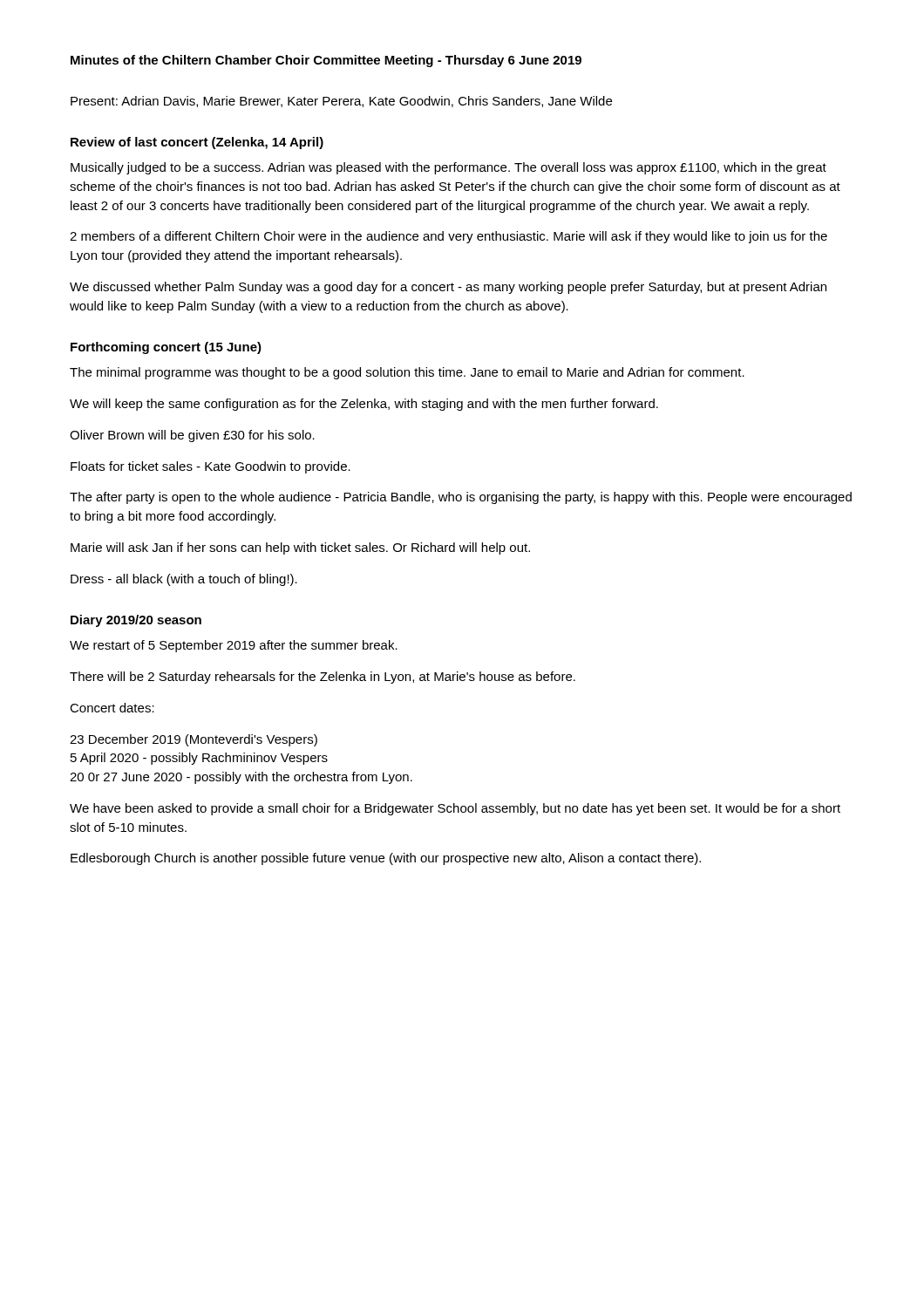Point to the block beginning "We will keep the same configuration"
Viewport: 924px width, 1308px height.
[x=364, y=403]
